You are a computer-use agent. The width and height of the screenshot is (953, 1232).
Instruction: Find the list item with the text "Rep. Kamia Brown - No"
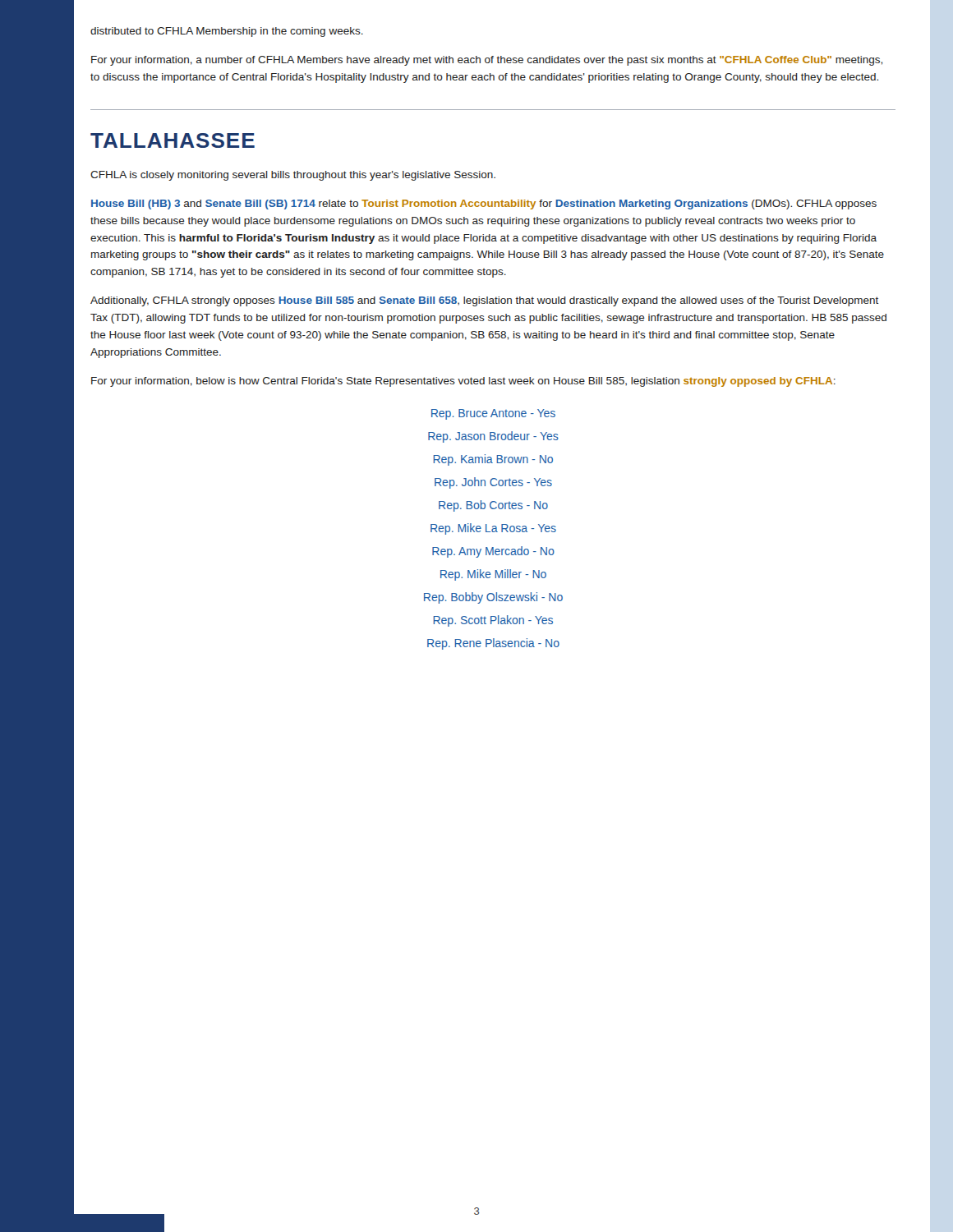coord(493,459)
